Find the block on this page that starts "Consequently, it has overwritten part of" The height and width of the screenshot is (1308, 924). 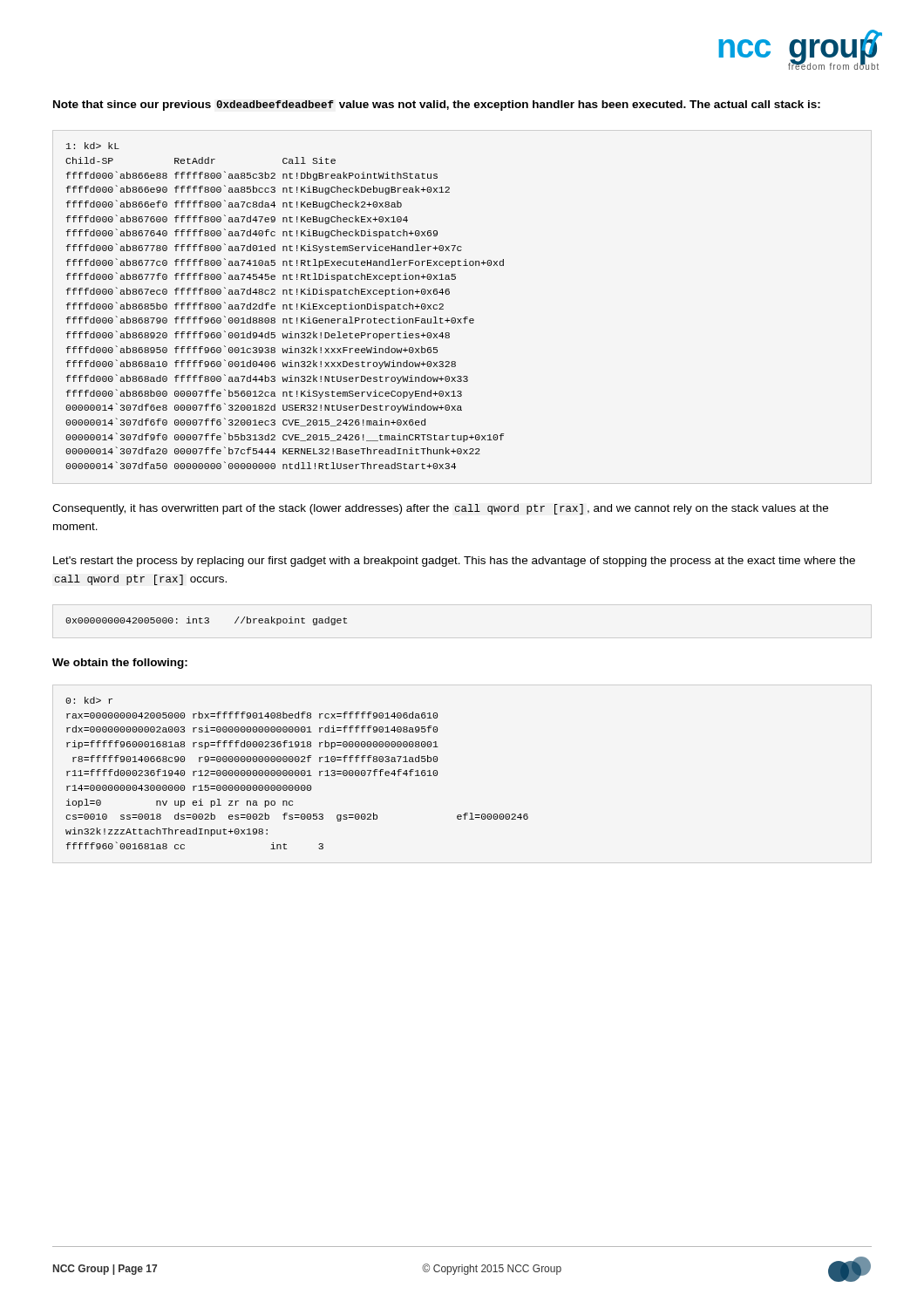[441, 517]
